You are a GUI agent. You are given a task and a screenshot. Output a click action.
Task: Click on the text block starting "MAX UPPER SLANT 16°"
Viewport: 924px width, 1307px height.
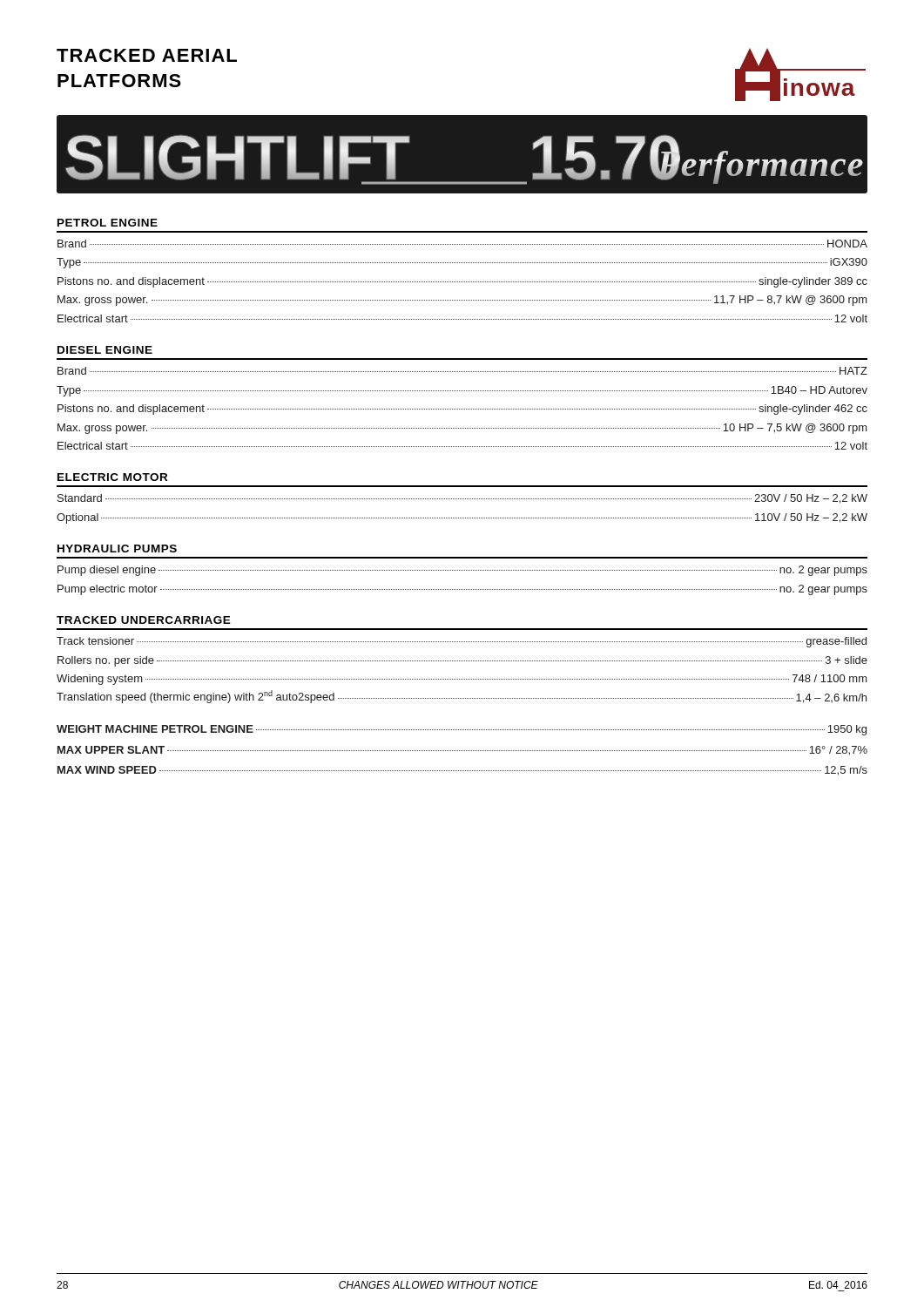(462, 750)
